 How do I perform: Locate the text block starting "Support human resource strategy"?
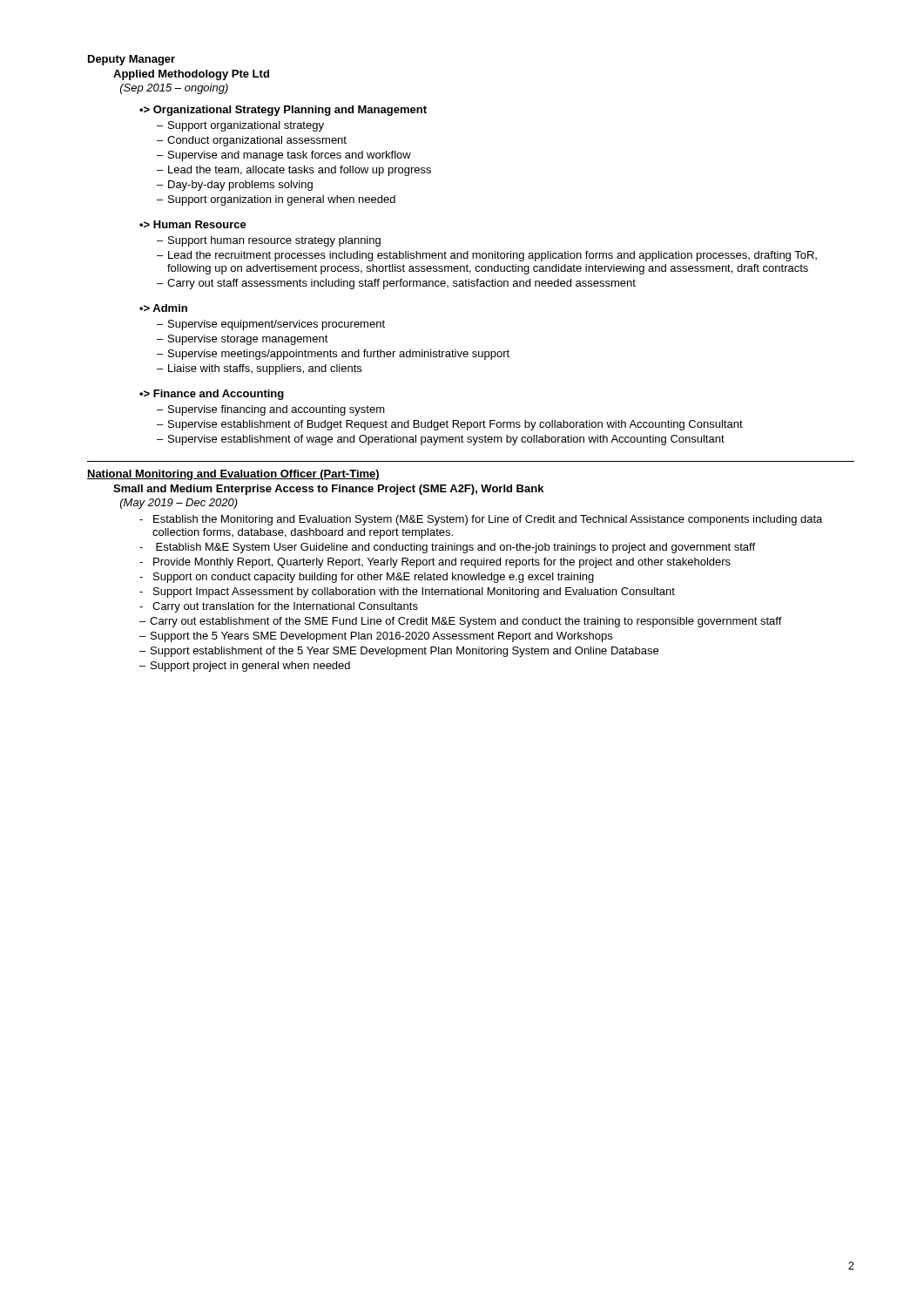click(274, 240)
